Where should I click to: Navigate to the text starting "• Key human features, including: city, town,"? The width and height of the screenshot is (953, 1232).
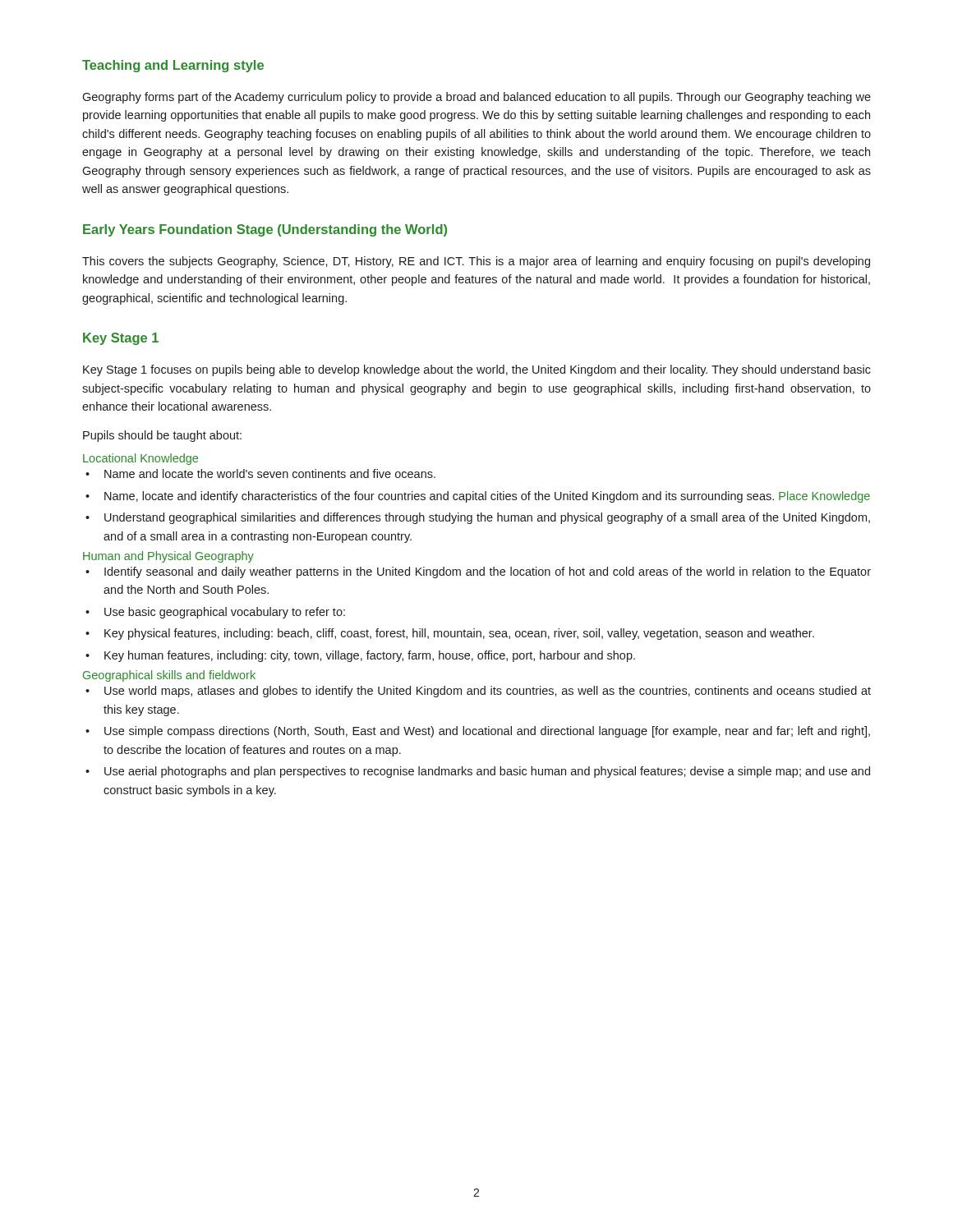pos(476,655)
